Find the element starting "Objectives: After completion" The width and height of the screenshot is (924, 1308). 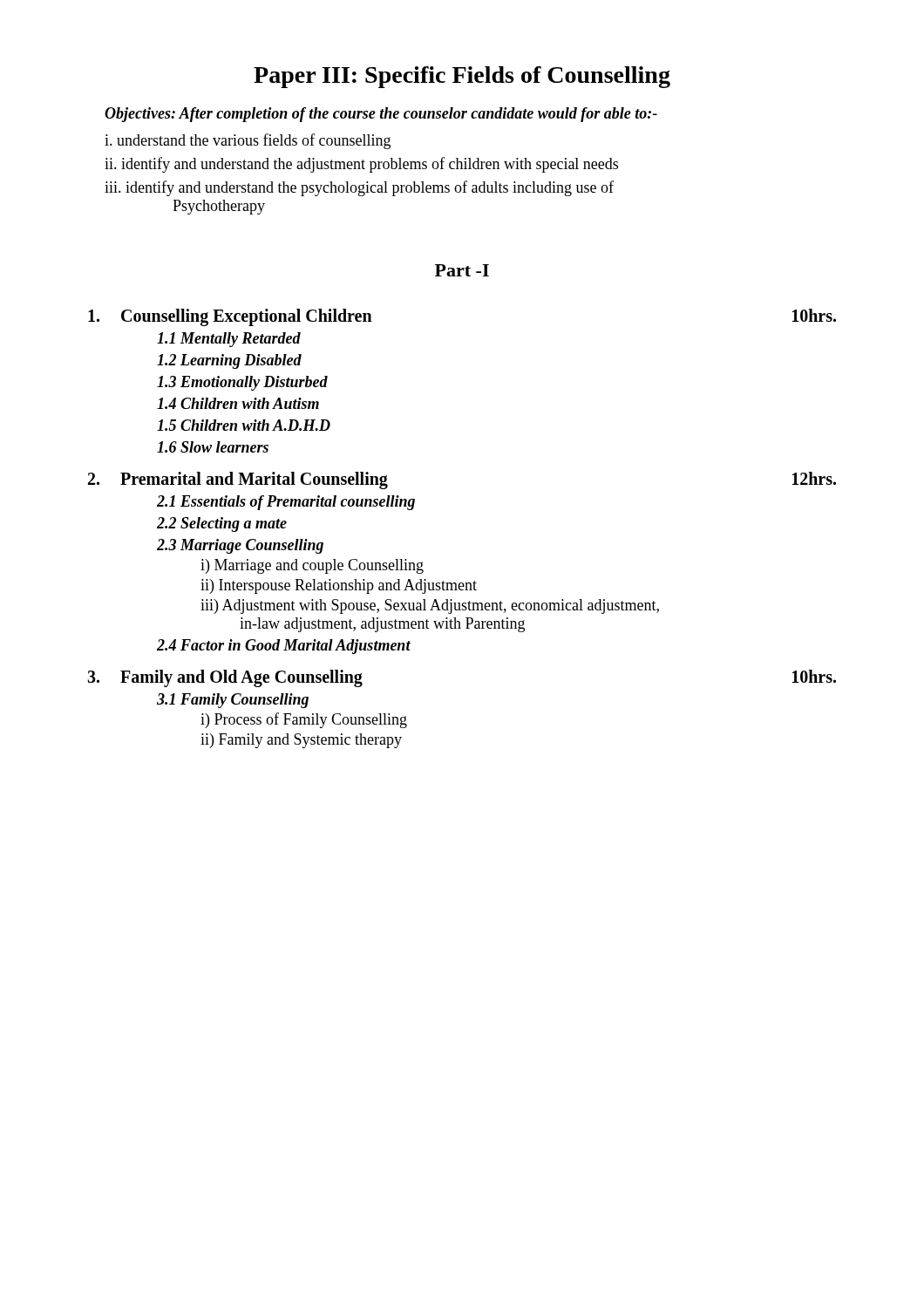point(381,113)
